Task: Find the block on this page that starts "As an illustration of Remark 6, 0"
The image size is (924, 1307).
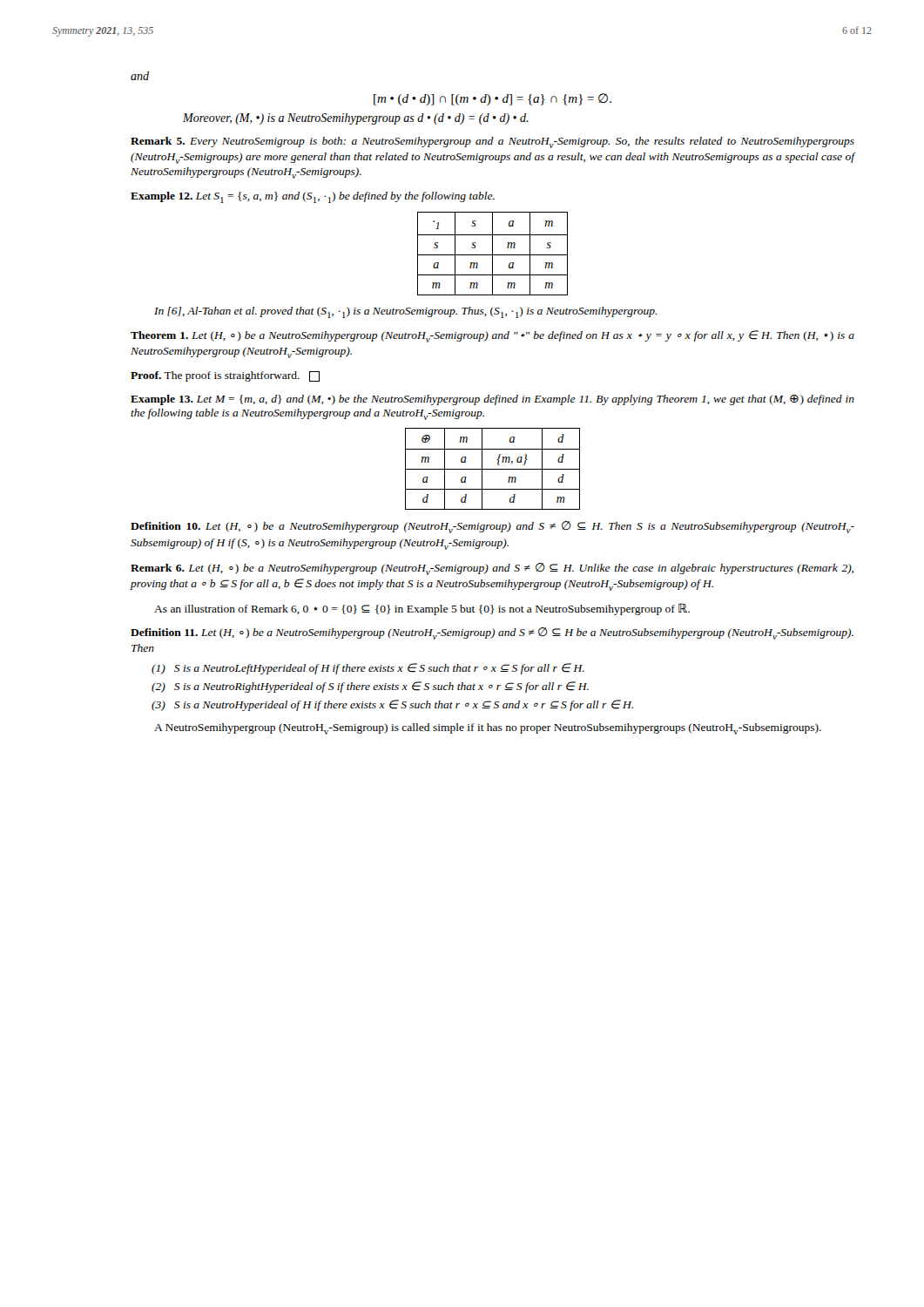Action: [x=422, y=609]
